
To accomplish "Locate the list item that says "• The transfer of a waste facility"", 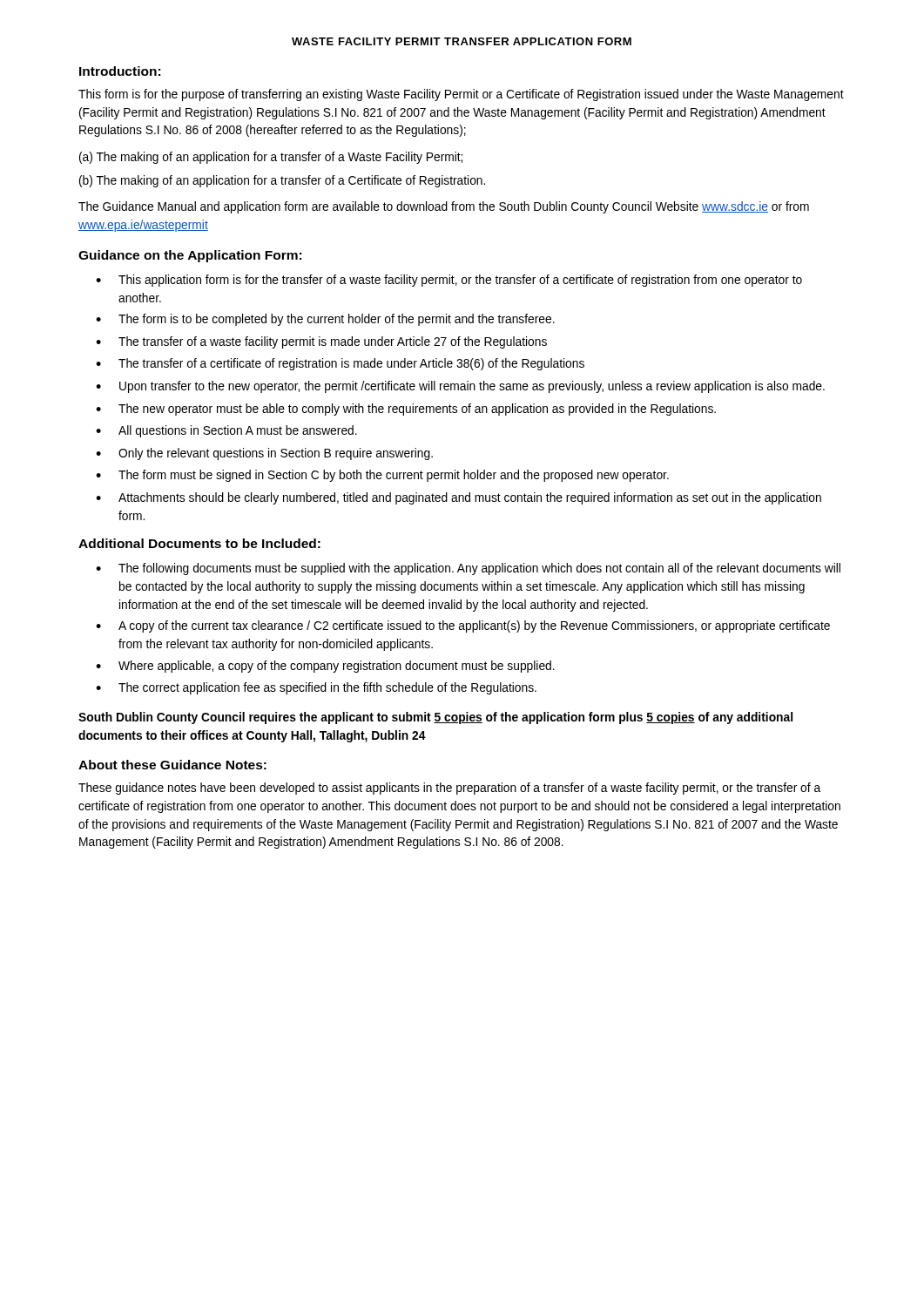I will coord(322,343).
